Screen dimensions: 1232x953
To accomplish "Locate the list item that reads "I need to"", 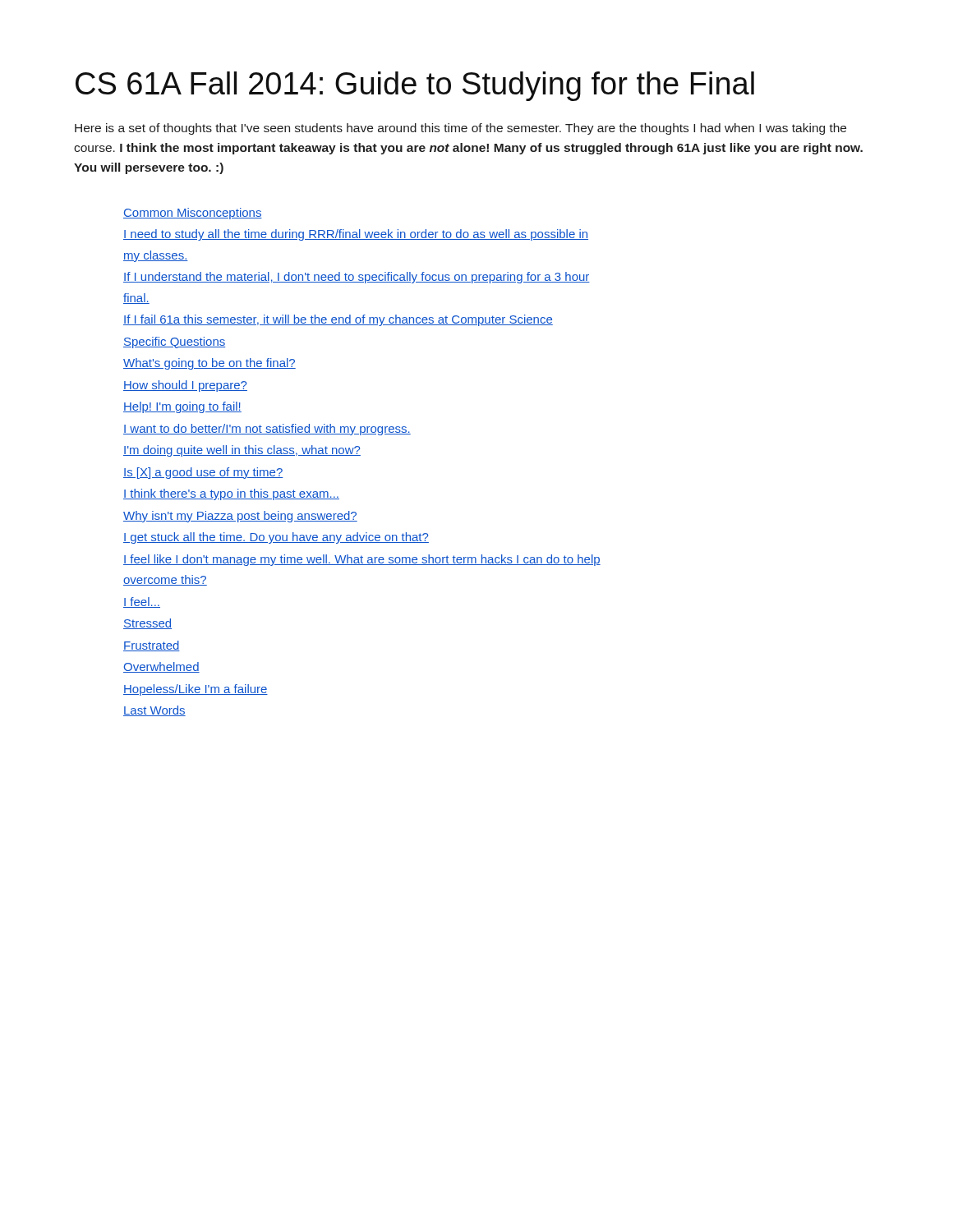I will coord(356,244).
